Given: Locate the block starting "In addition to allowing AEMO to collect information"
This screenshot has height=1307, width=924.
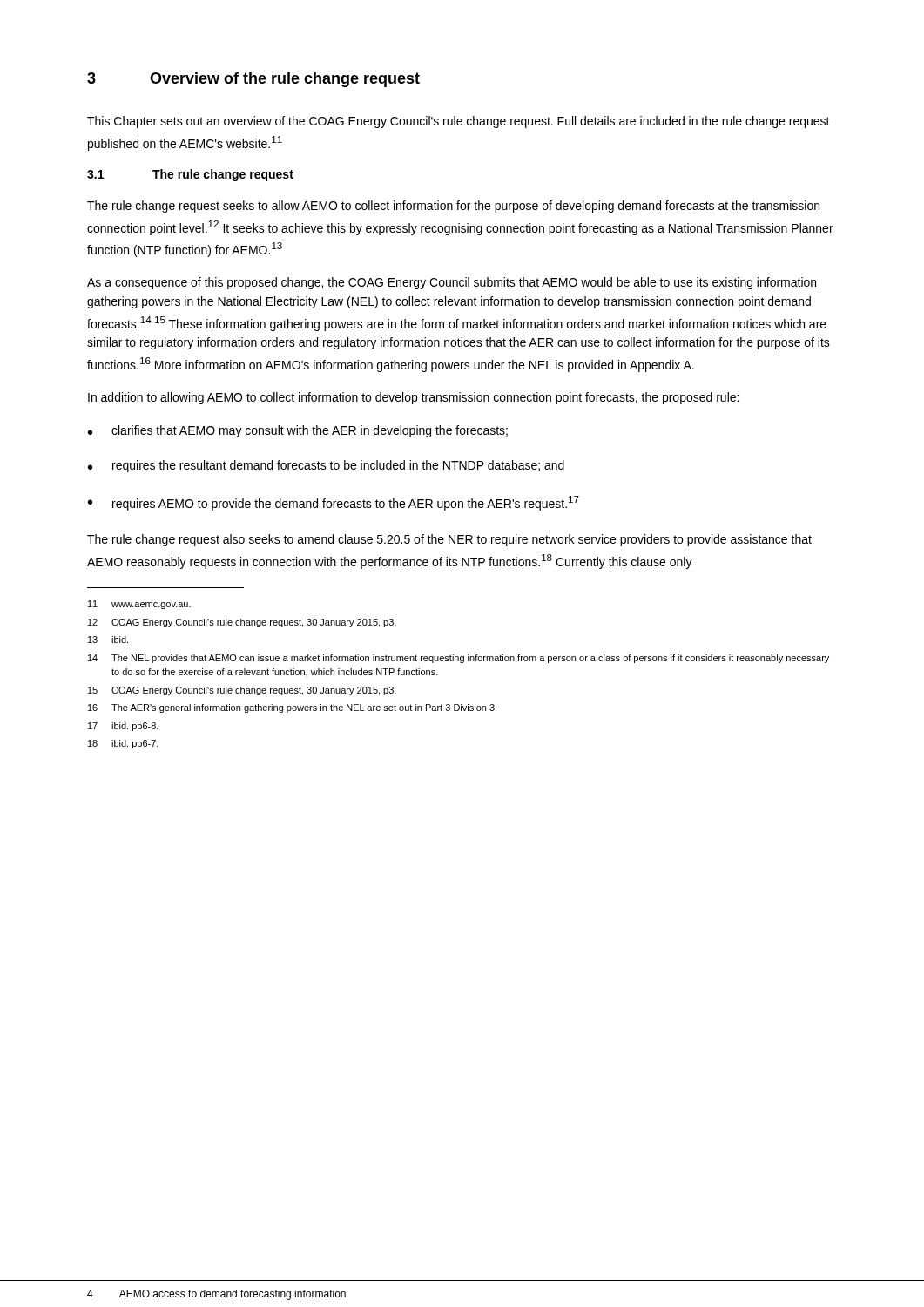Looking at the screenshot, I should pos(462,398).
